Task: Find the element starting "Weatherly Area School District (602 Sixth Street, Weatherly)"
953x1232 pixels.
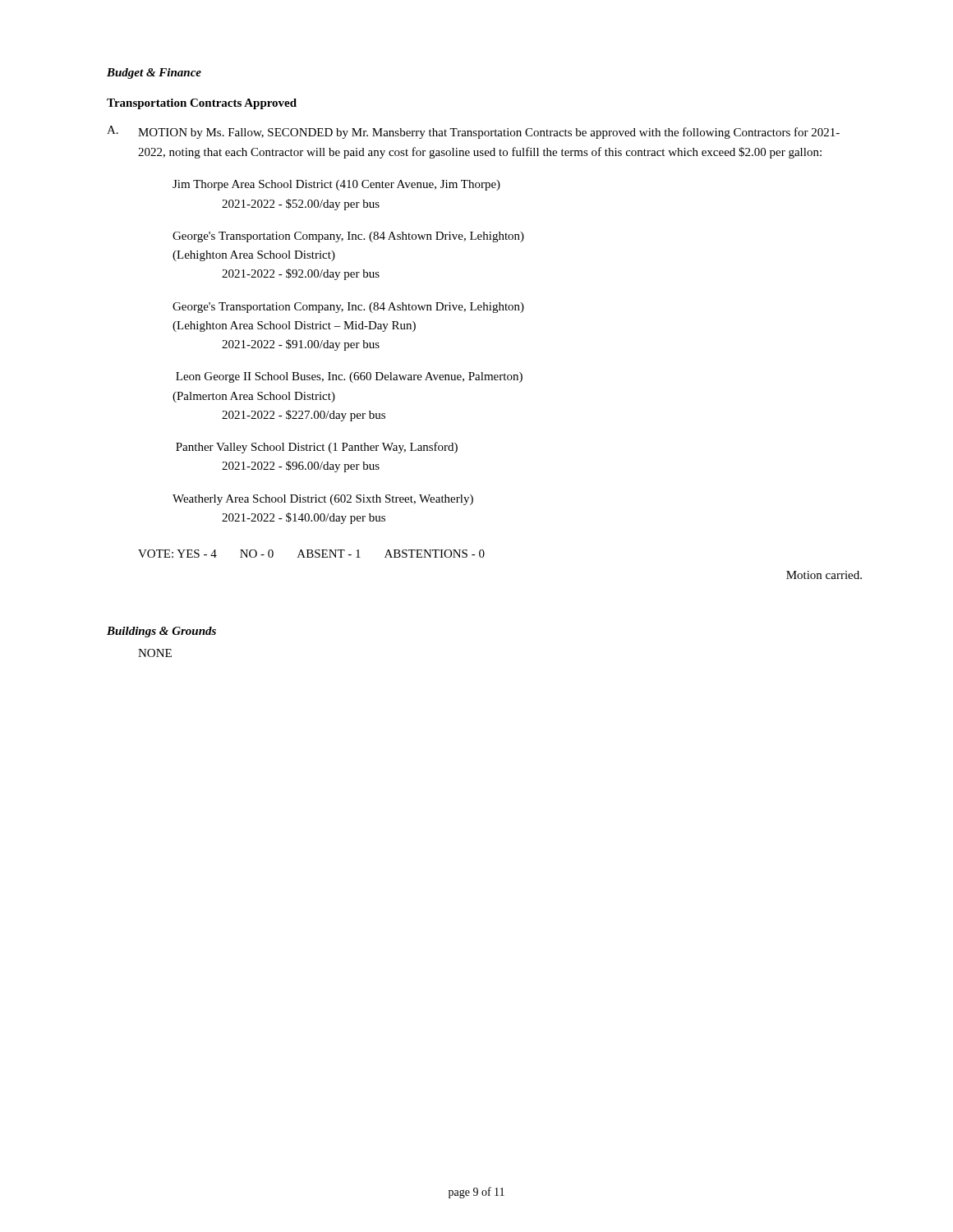Action: coord(323,508)
